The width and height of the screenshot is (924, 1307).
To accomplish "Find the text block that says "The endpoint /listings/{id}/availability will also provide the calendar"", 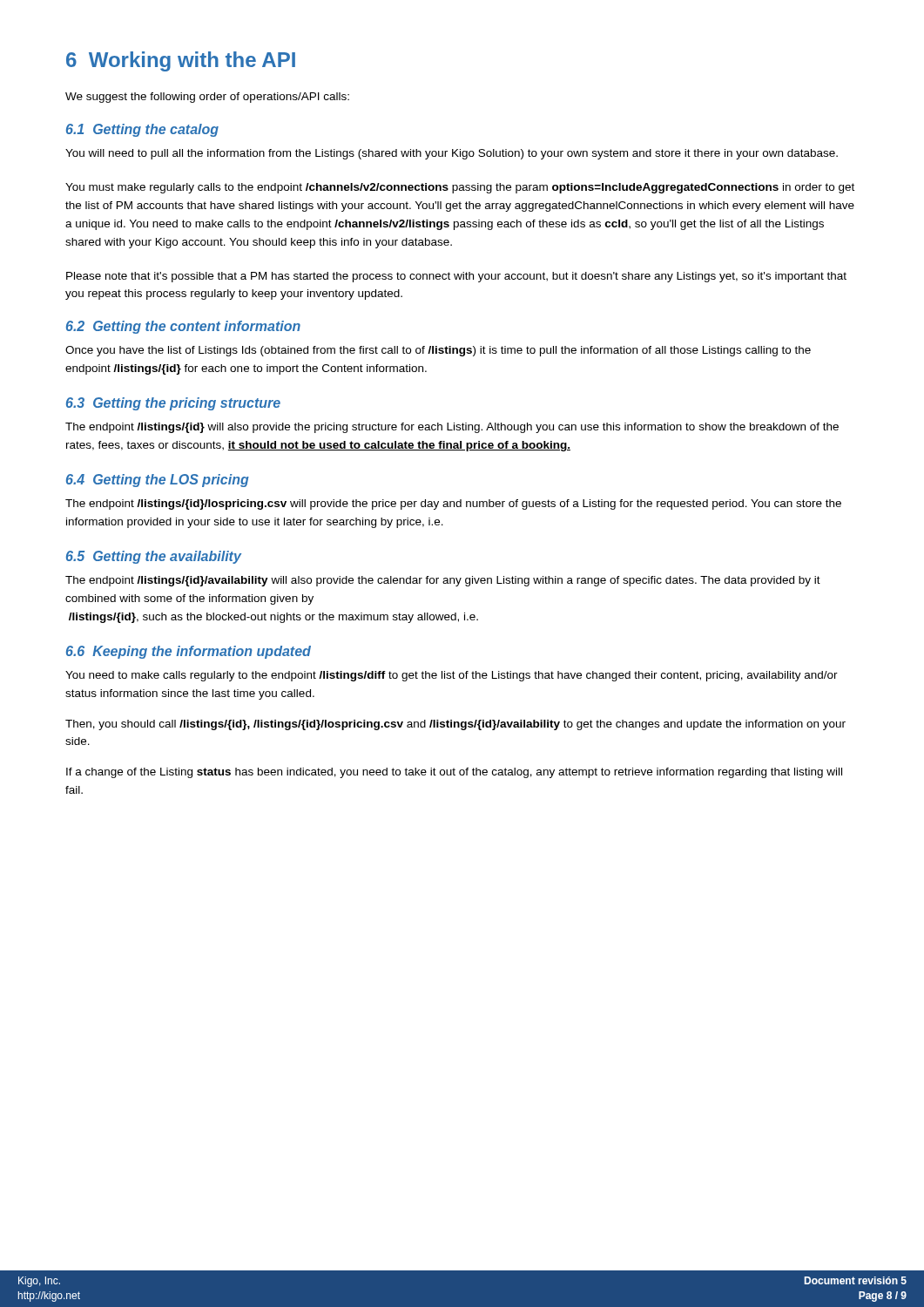I will 443,581.
